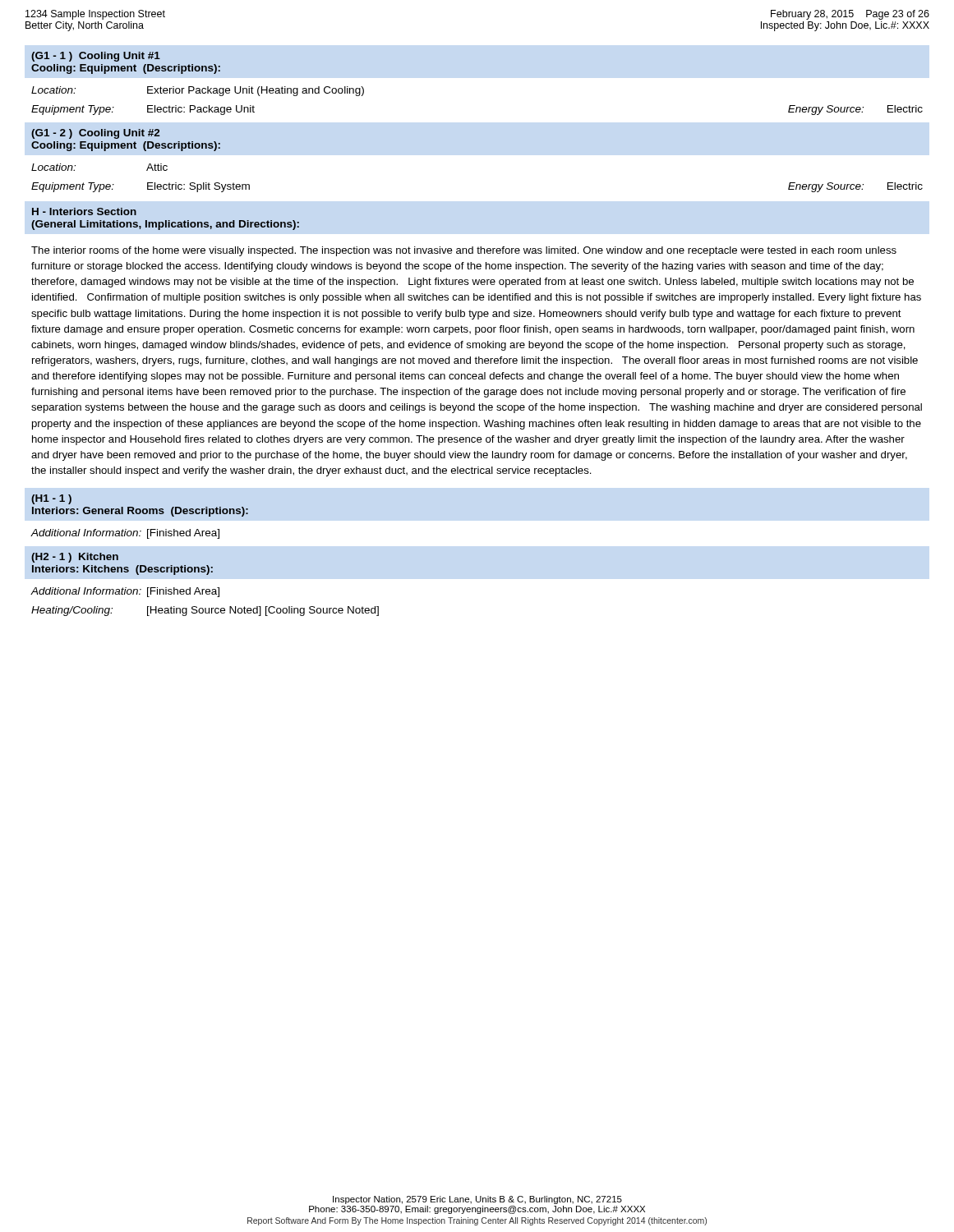Select the text block starting "H - Interiors"
Screen dimensions: 1232x954
point(166,218)
